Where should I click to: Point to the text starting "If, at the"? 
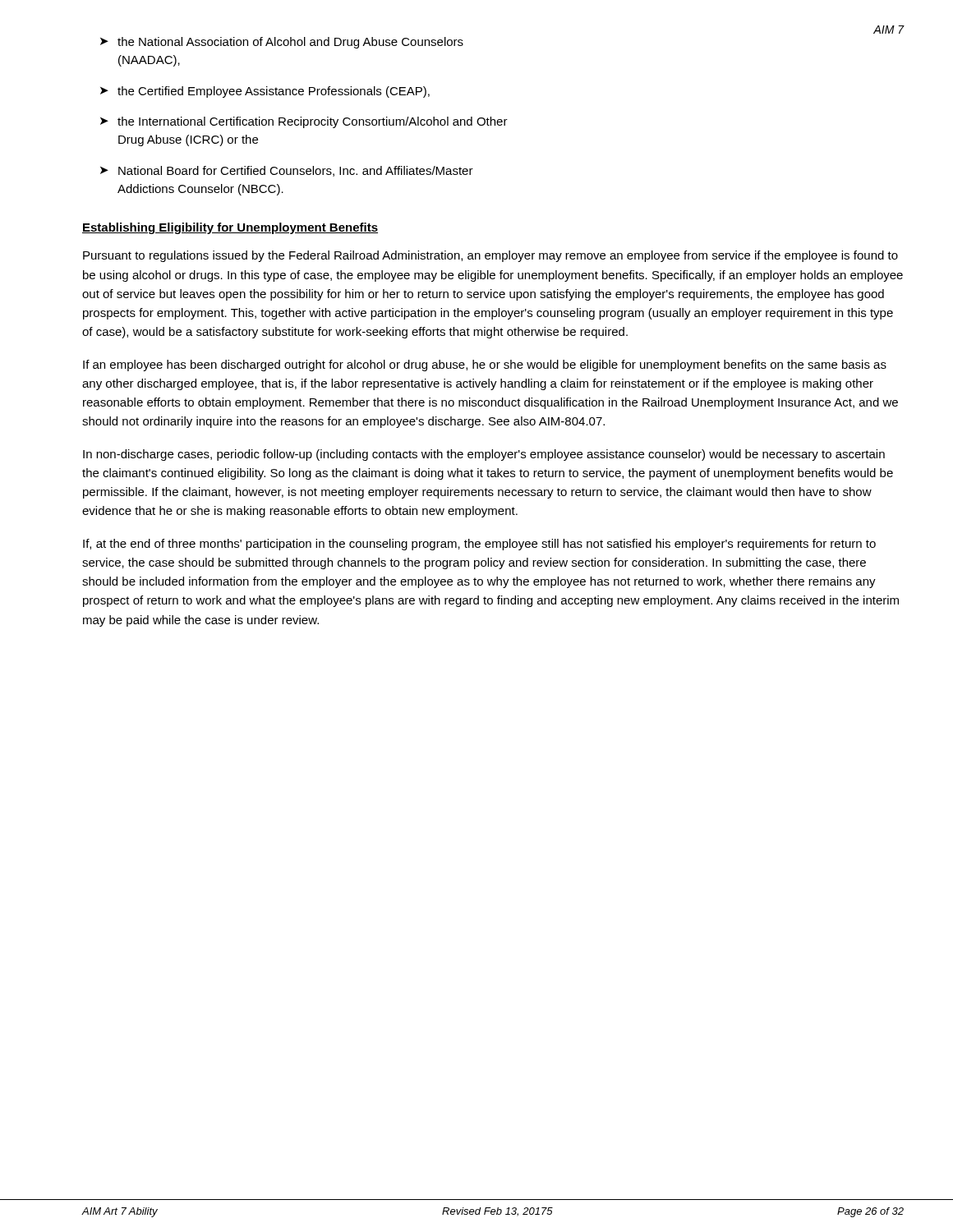491,581
